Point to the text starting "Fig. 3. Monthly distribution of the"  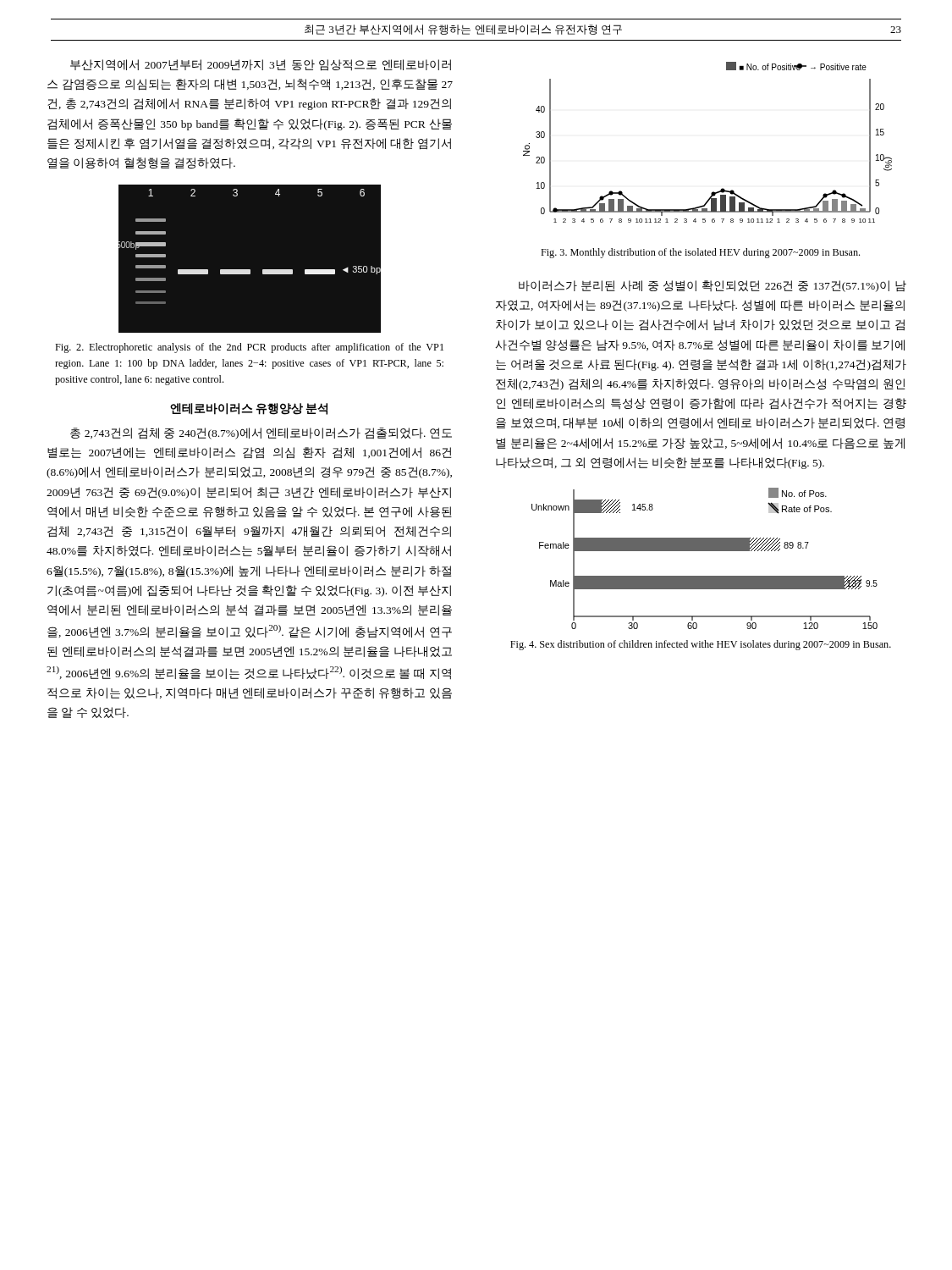(701, 252)
